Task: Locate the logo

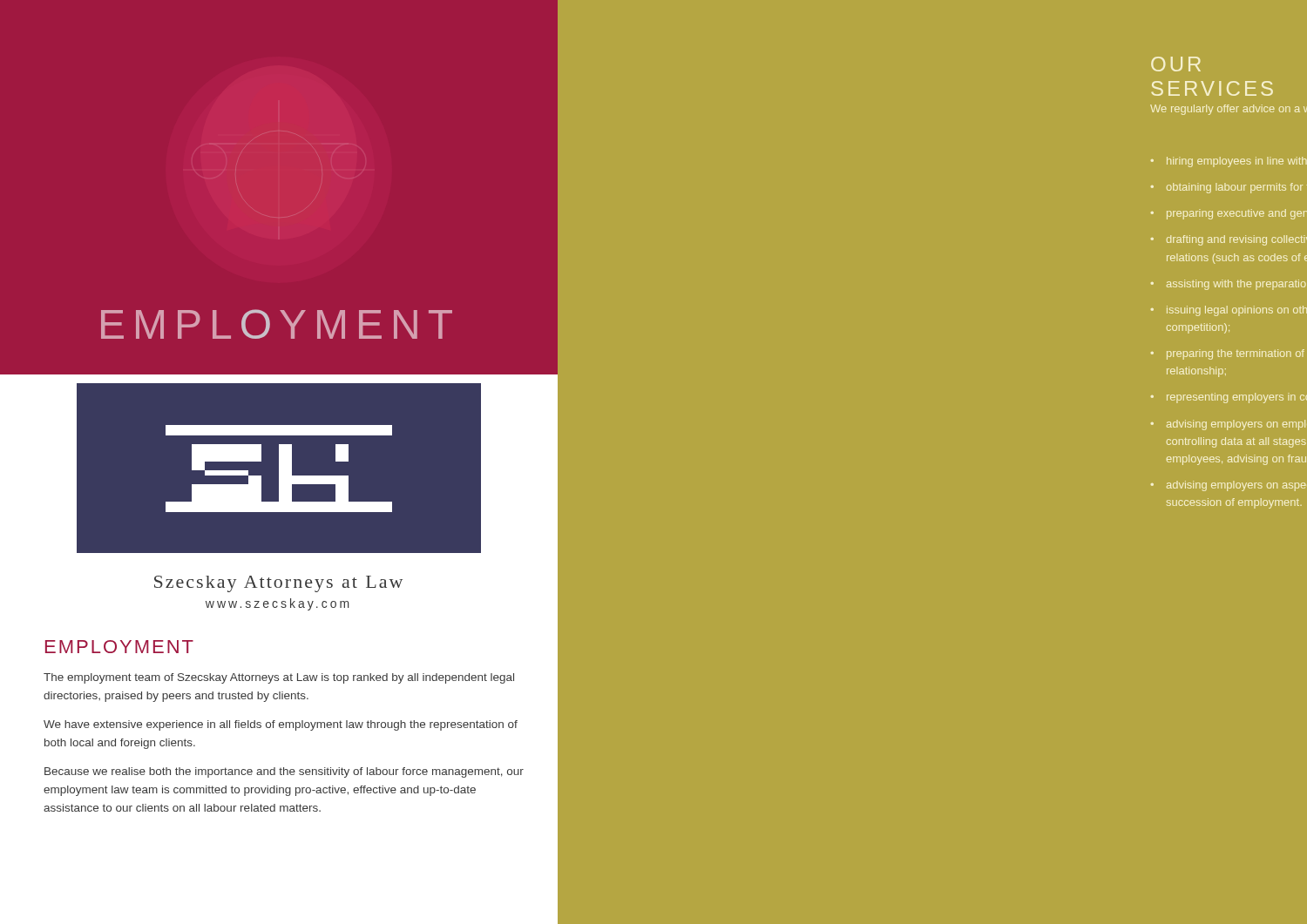Action: [x=279, y=468]
